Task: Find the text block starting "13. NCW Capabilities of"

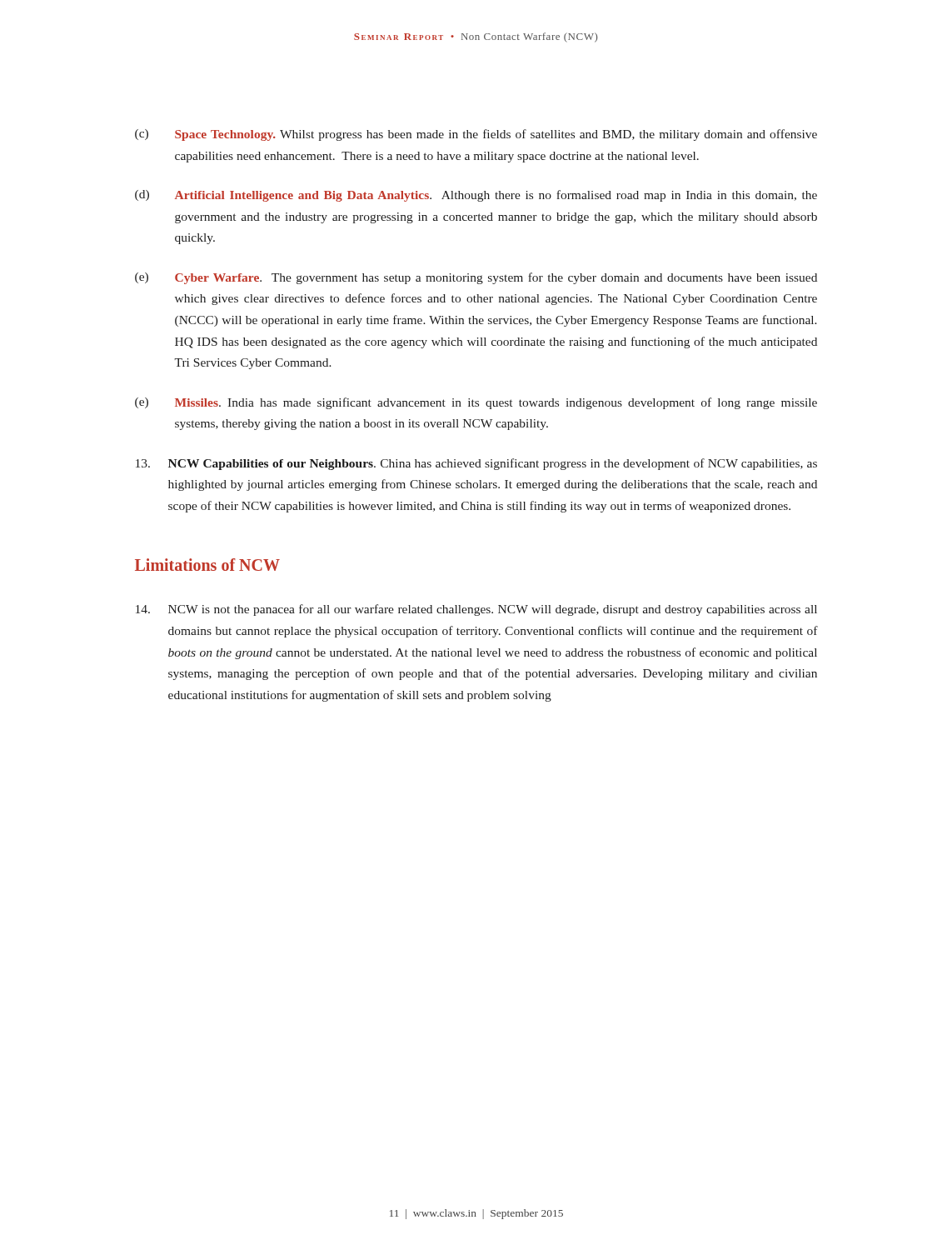Action: [476, 484]
